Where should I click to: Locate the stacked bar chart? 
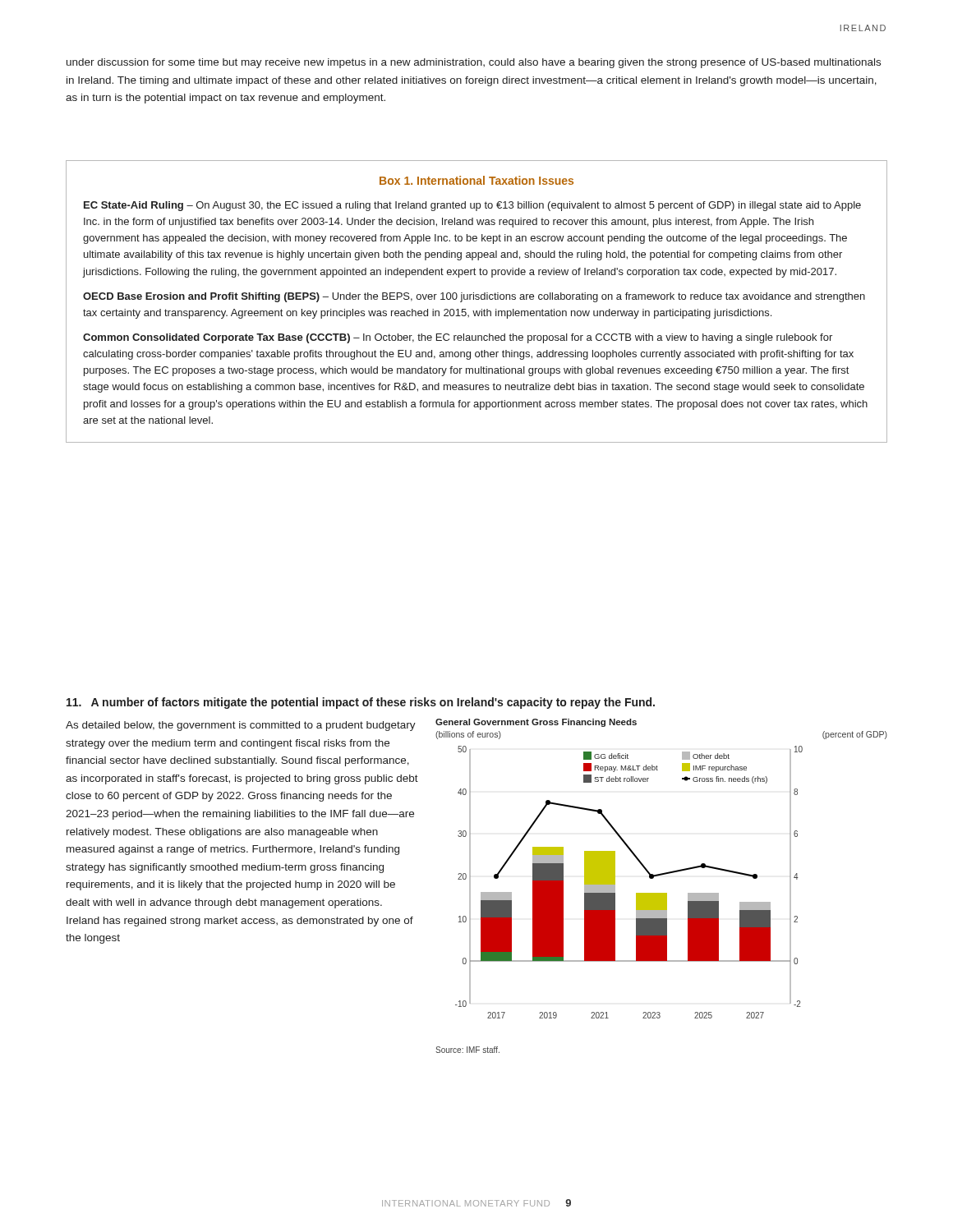tap(661, 885)
